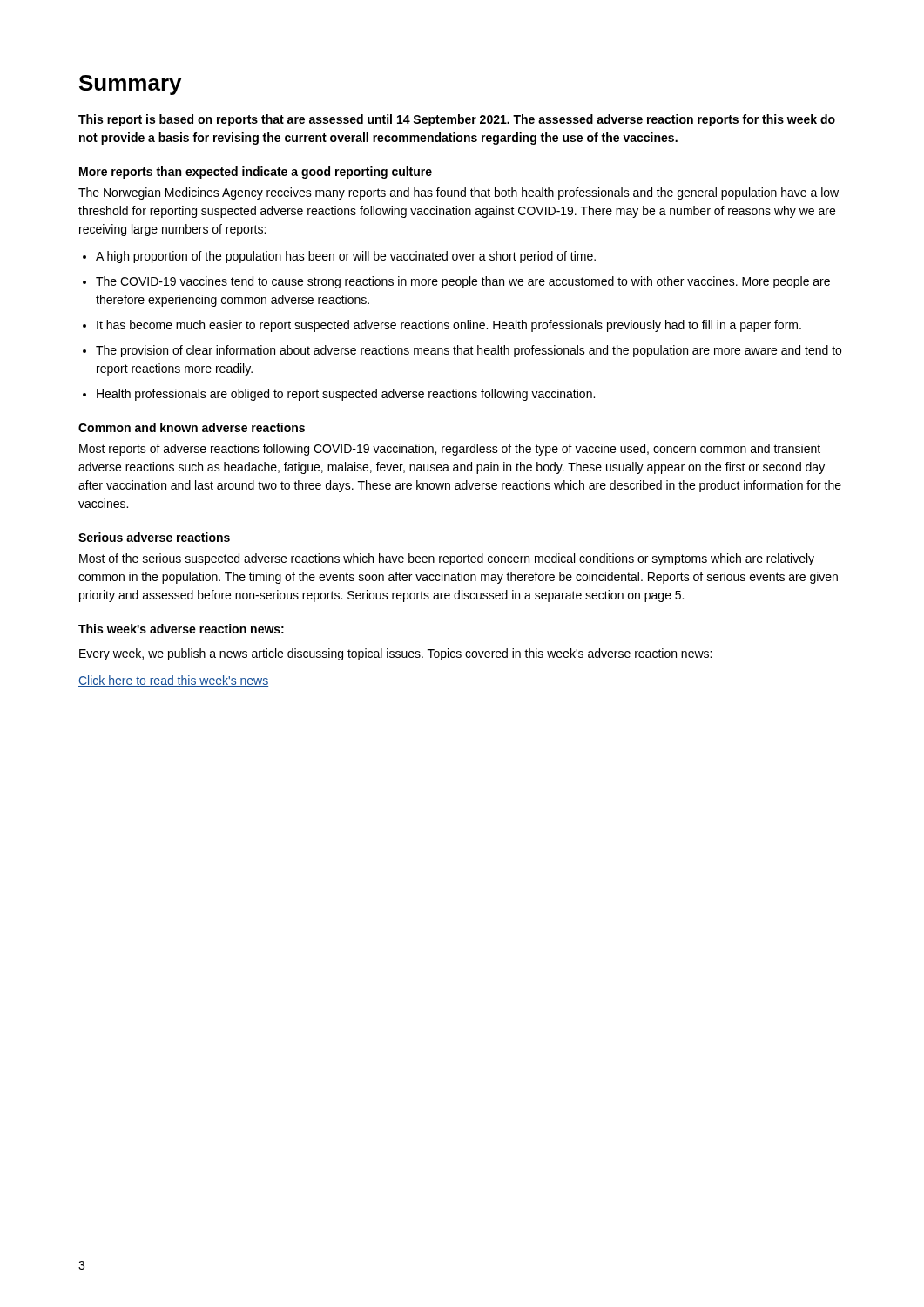Find the block starting "Common and known adverse"

coord(192,428)
